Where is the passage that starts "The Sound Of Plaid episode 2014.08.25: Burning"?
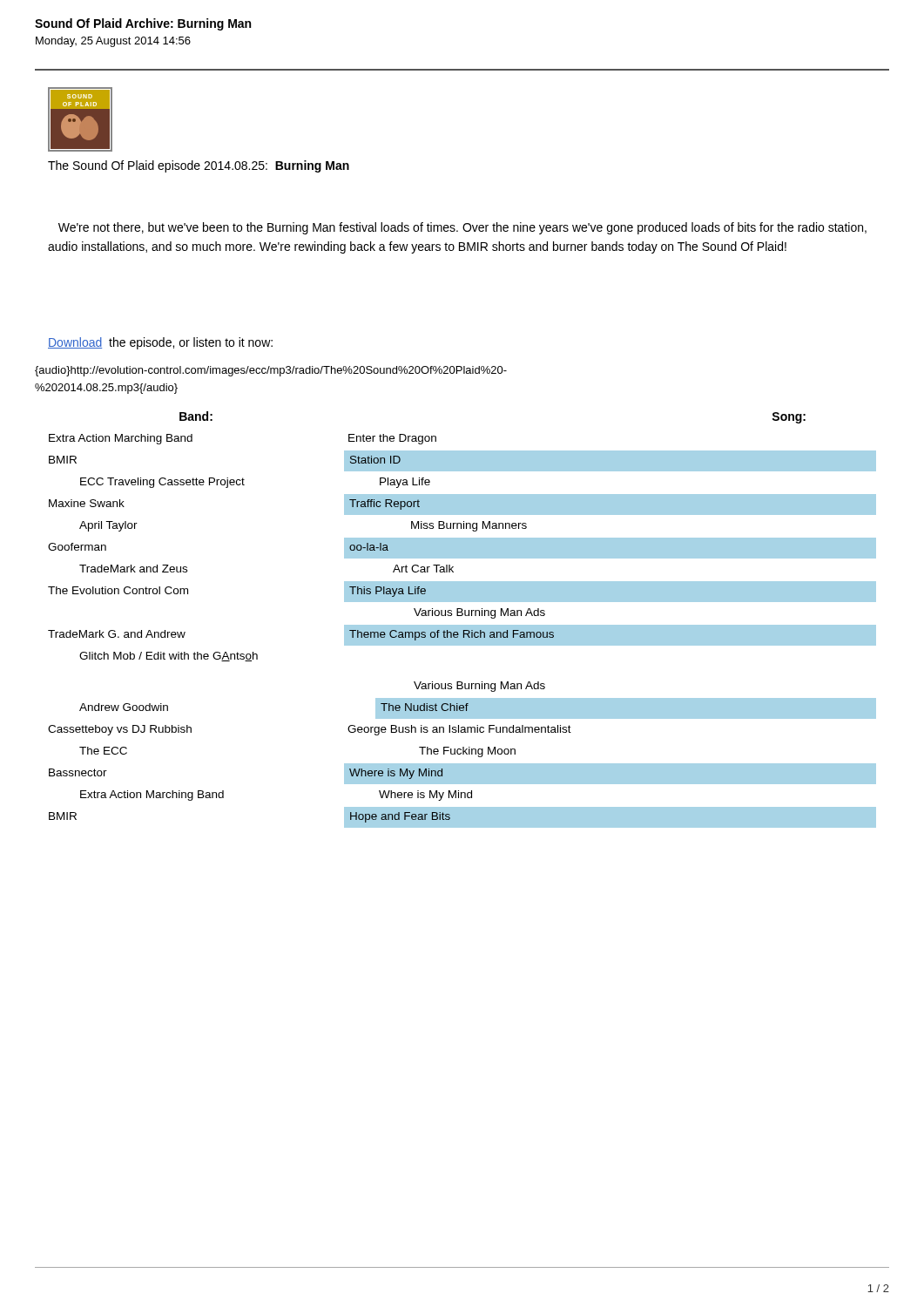This screenshot has height=1307, width=924. pos(199,166)
